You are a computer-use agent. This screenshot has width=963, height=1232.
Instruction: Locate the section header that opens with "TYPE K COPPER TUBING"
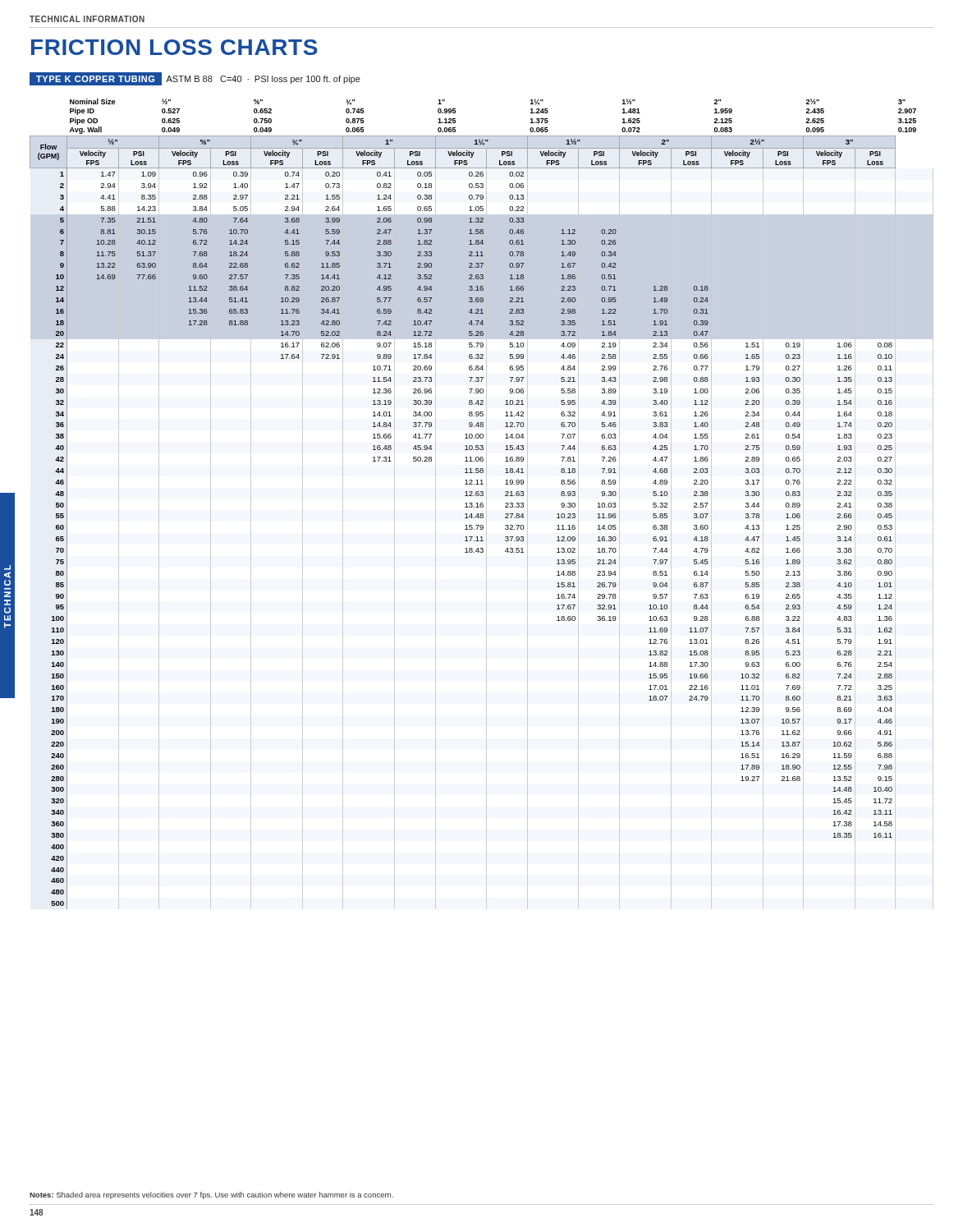[x=195, y=79]
